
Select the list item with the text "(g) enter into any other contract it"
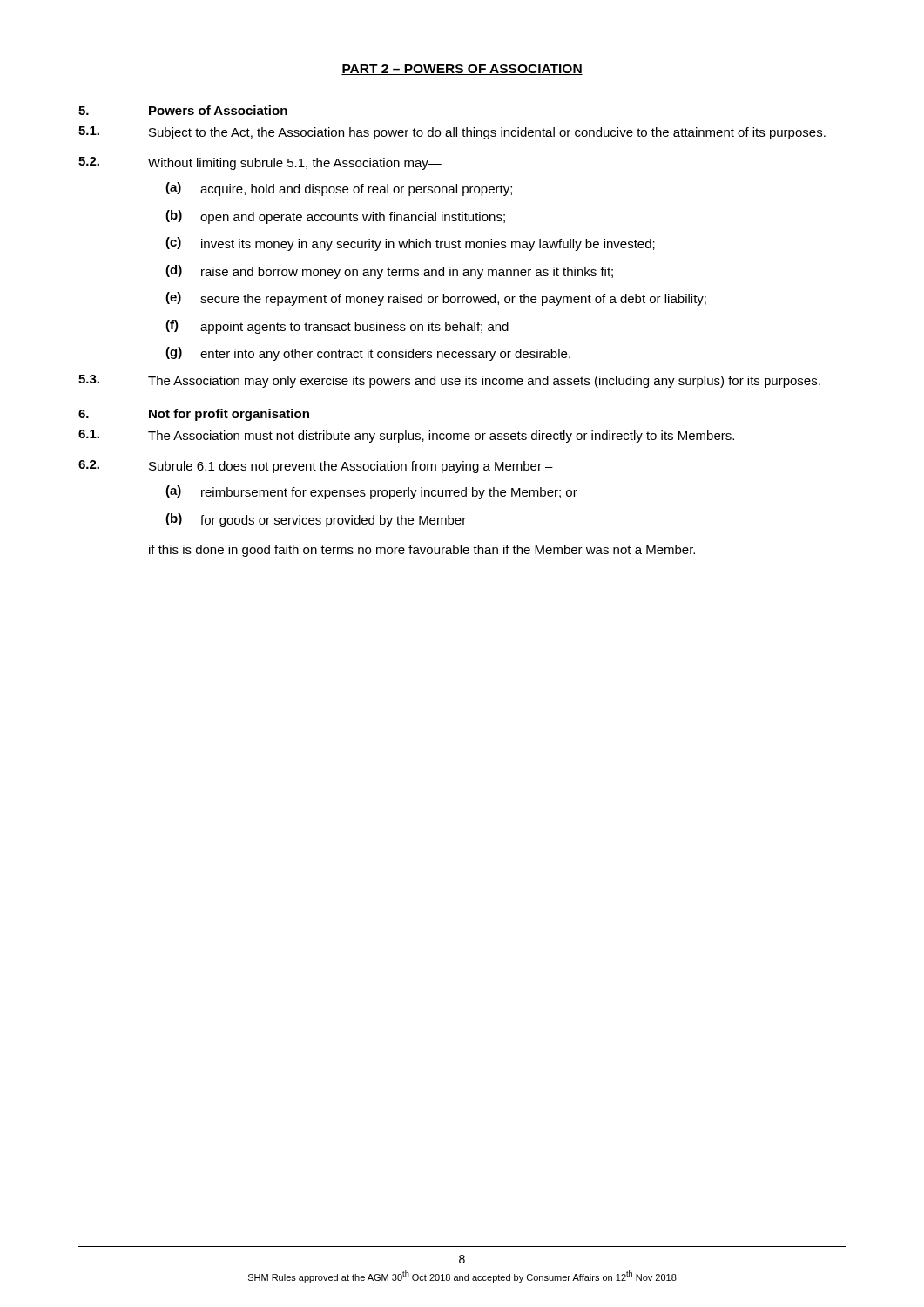coord(368,354)
